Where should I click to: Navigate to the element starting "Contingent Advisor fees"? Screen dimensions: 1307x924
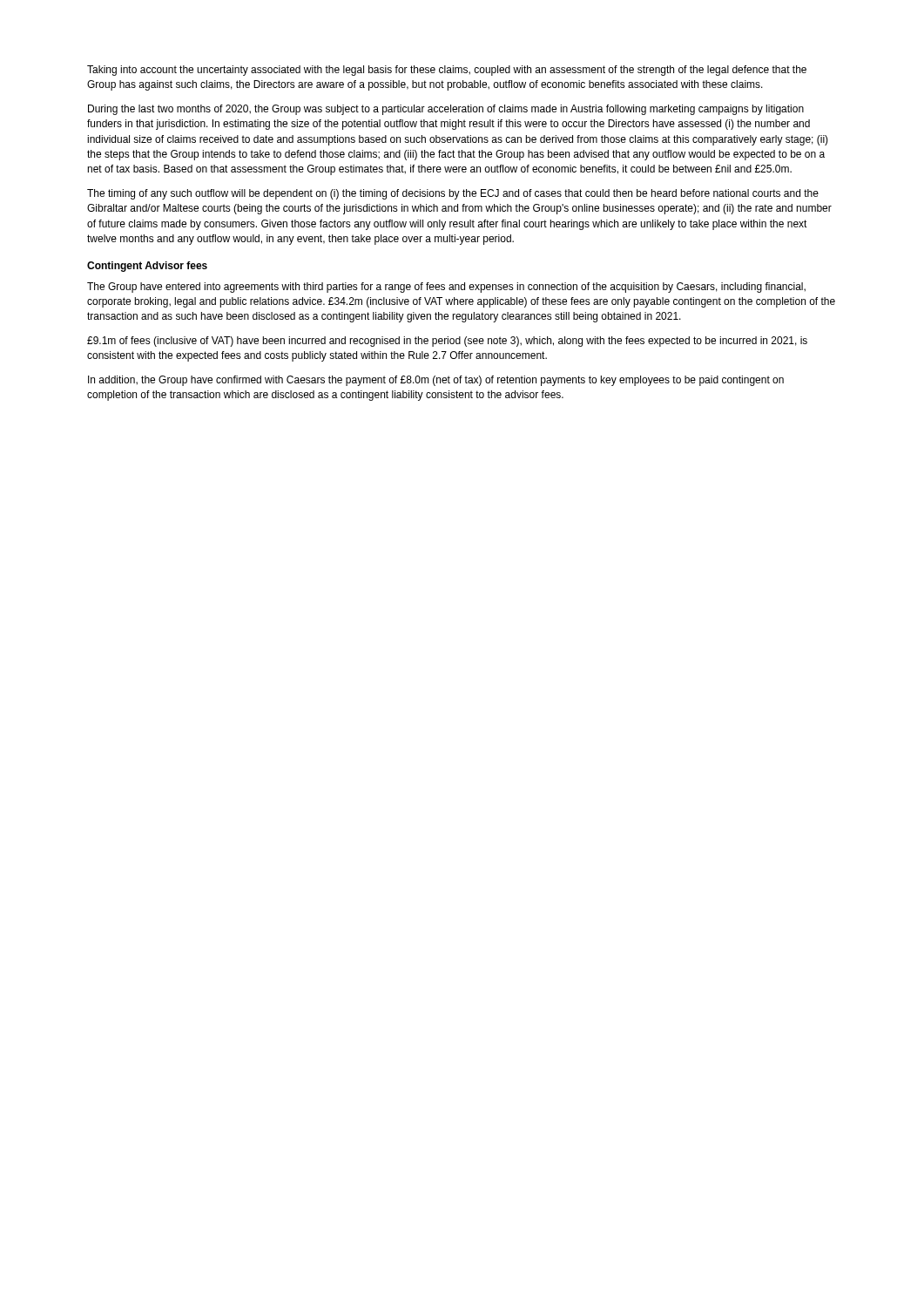[147, 266]
